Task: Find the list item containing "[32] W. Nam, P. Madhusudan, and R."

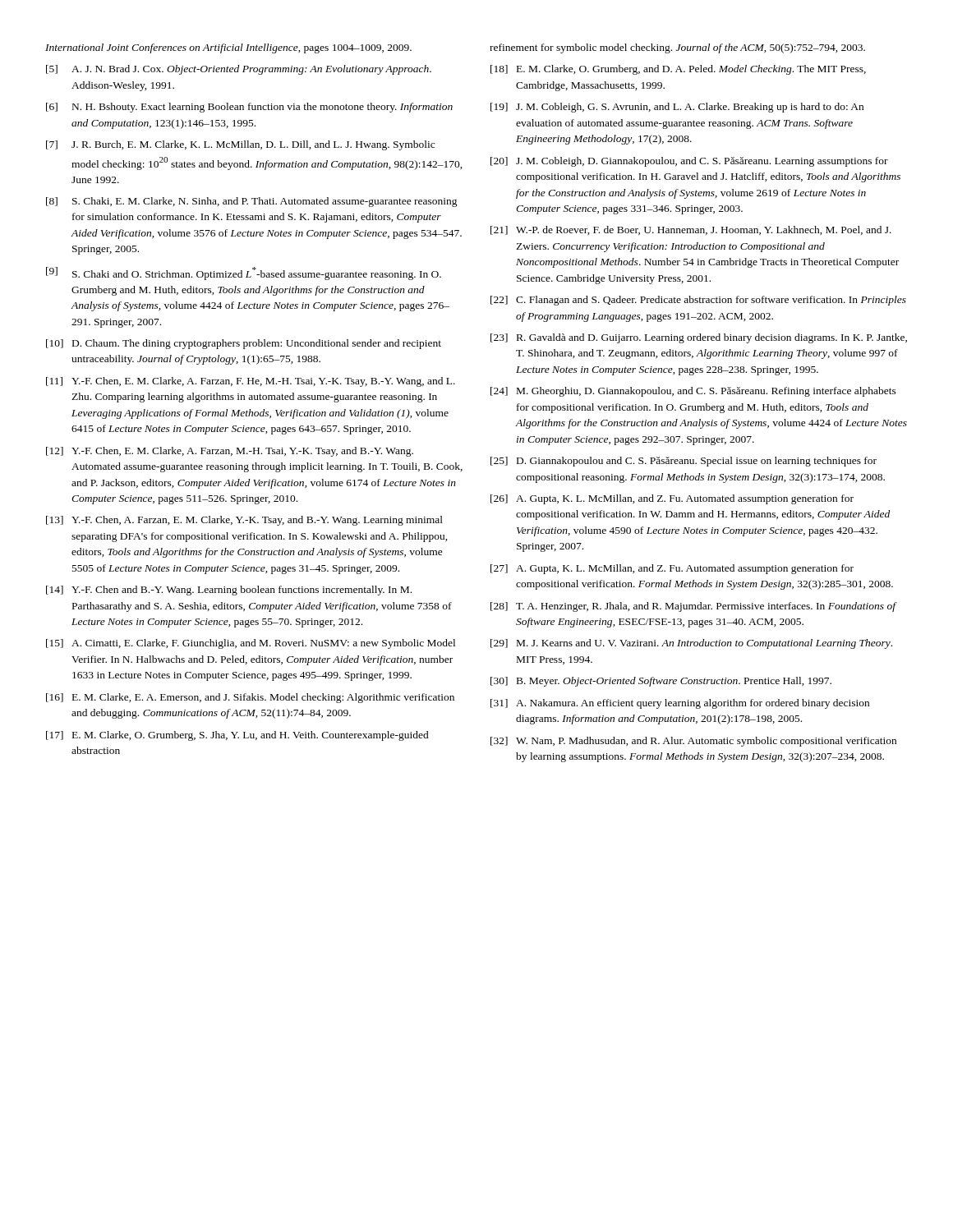Action: pyautogui.click(x=699, y=748)
